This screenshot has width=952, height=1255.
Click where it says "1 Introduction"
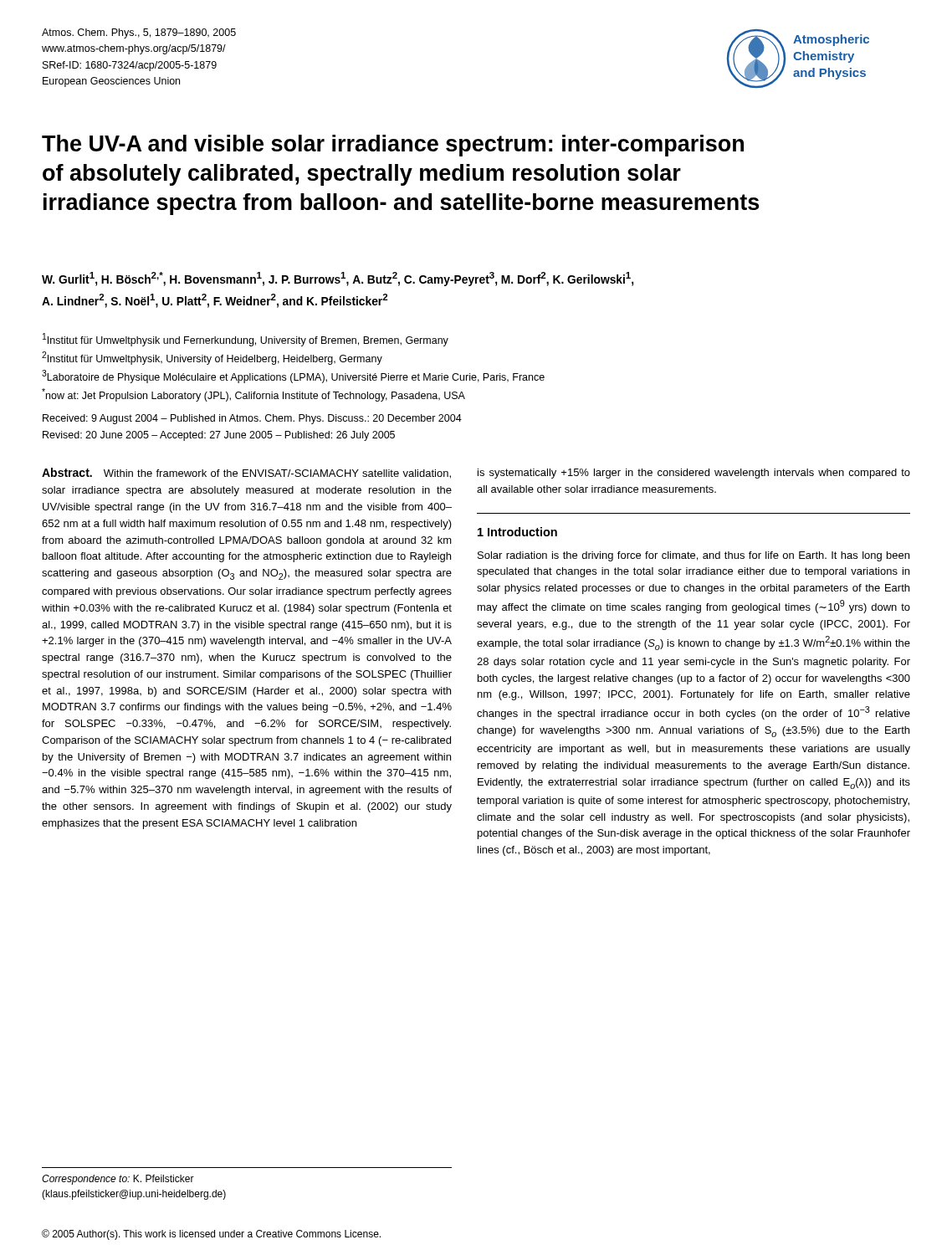coord(517,532)
